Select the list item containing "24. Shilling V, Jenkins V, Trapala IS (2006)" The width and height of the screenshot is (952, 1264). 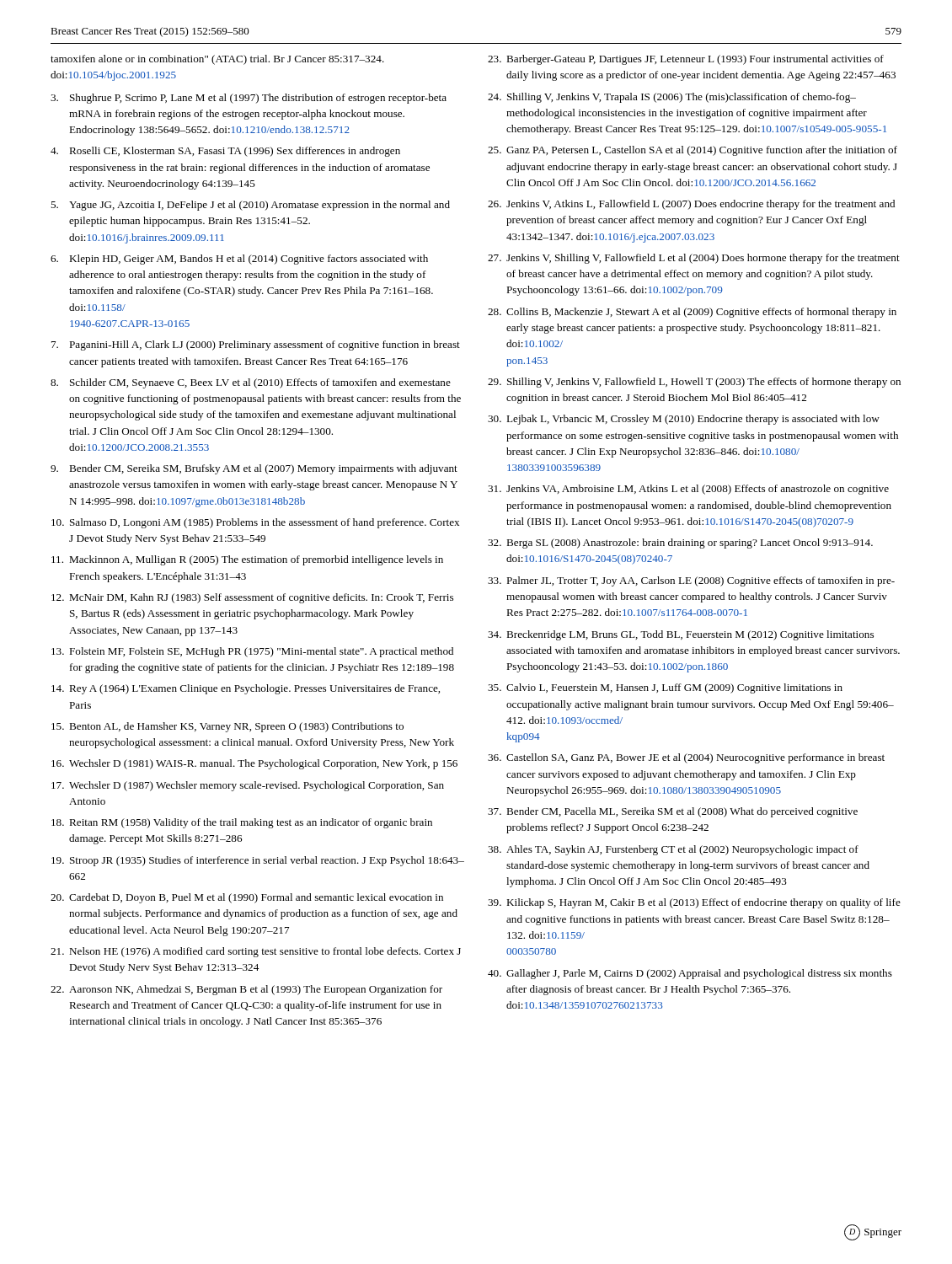tap(695, 112)
